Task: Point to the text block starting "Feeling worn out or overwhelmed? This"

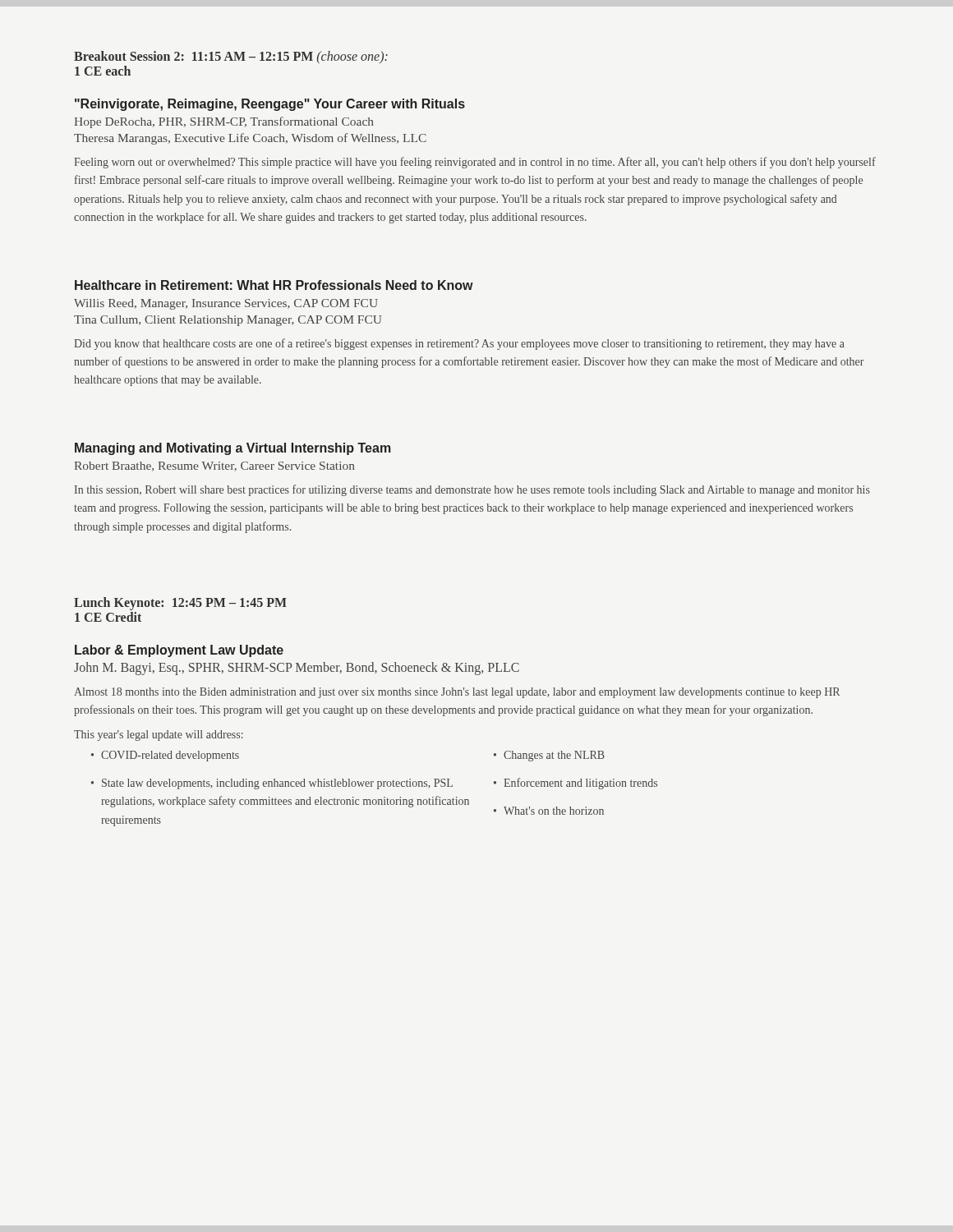Action: (x=475, y=190)
